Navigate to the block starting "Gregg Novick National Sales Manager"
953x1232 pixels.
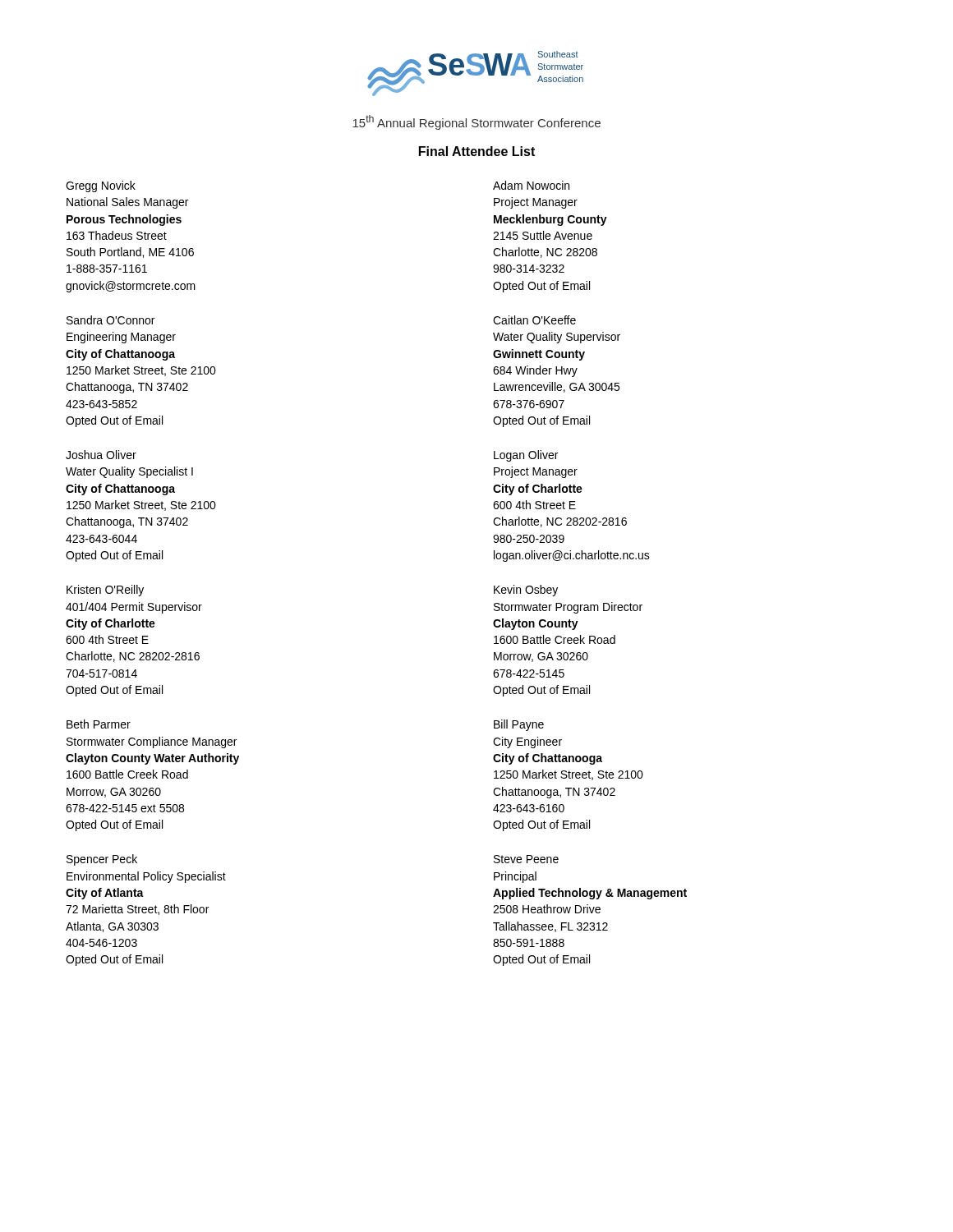[x=131, y=236]
